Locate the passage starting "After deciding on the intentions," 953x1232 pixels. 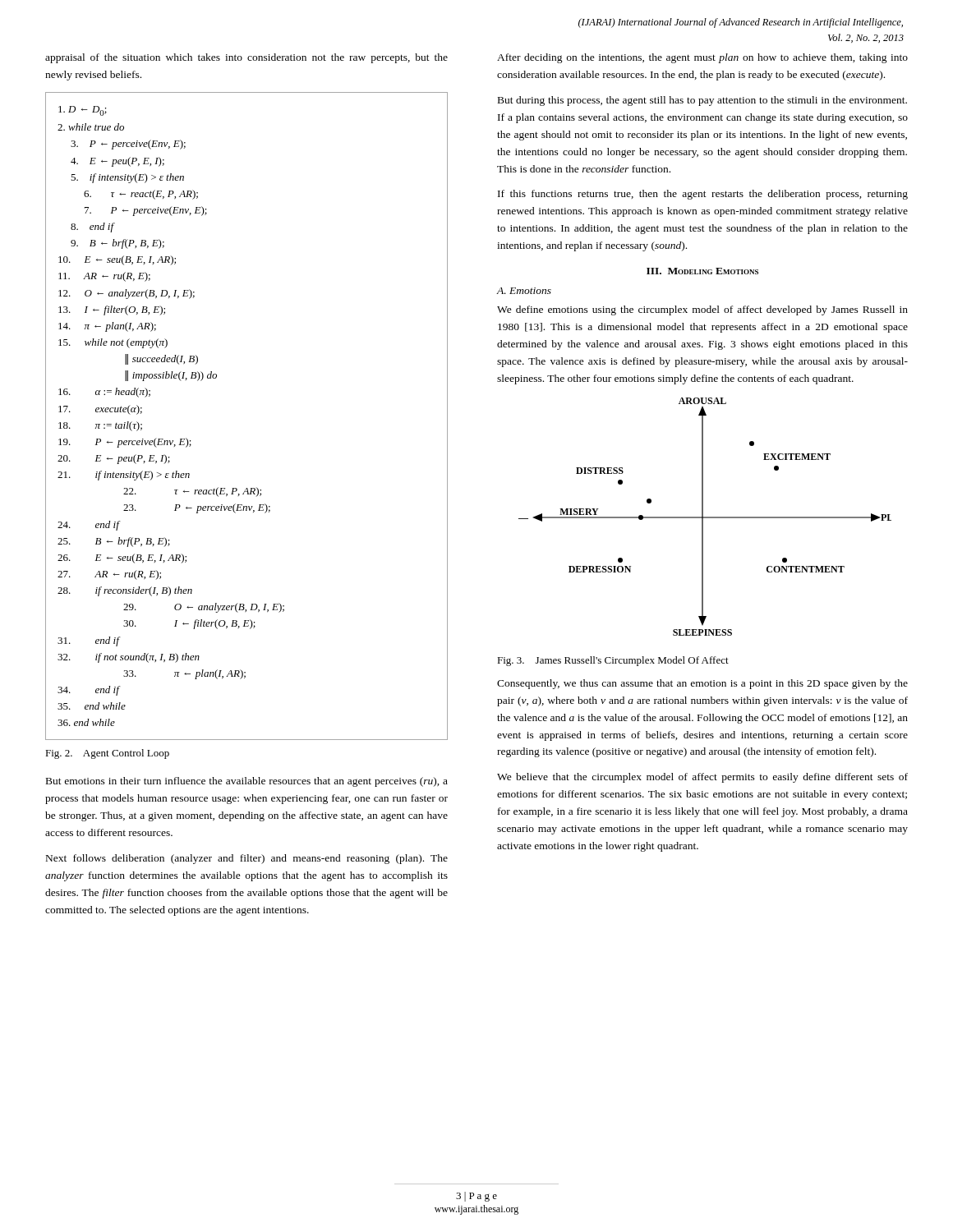pos(702,66)
